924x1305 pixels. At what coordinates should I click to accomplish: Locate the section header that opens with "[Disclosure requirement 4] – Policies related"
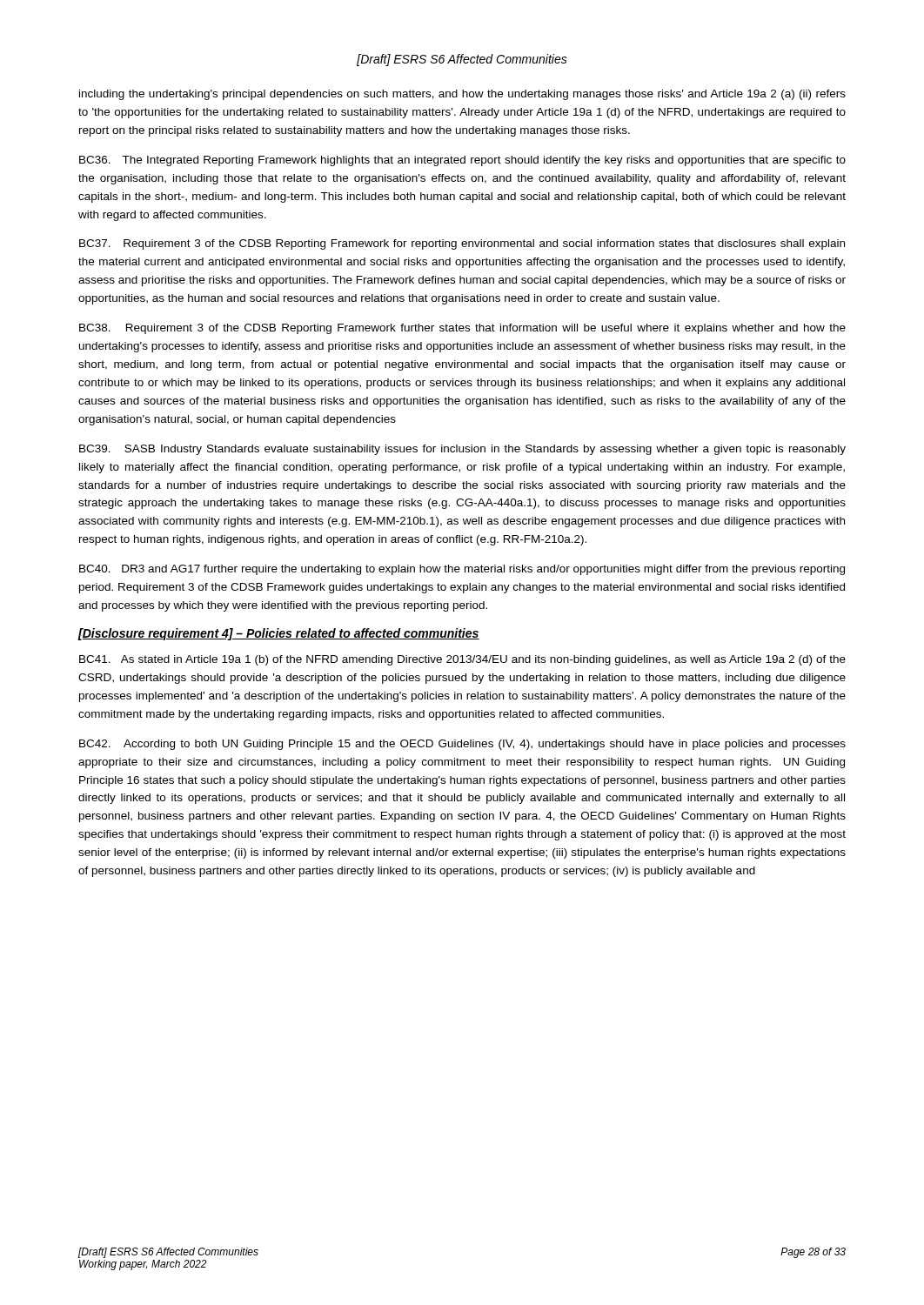tap(279, 633)
